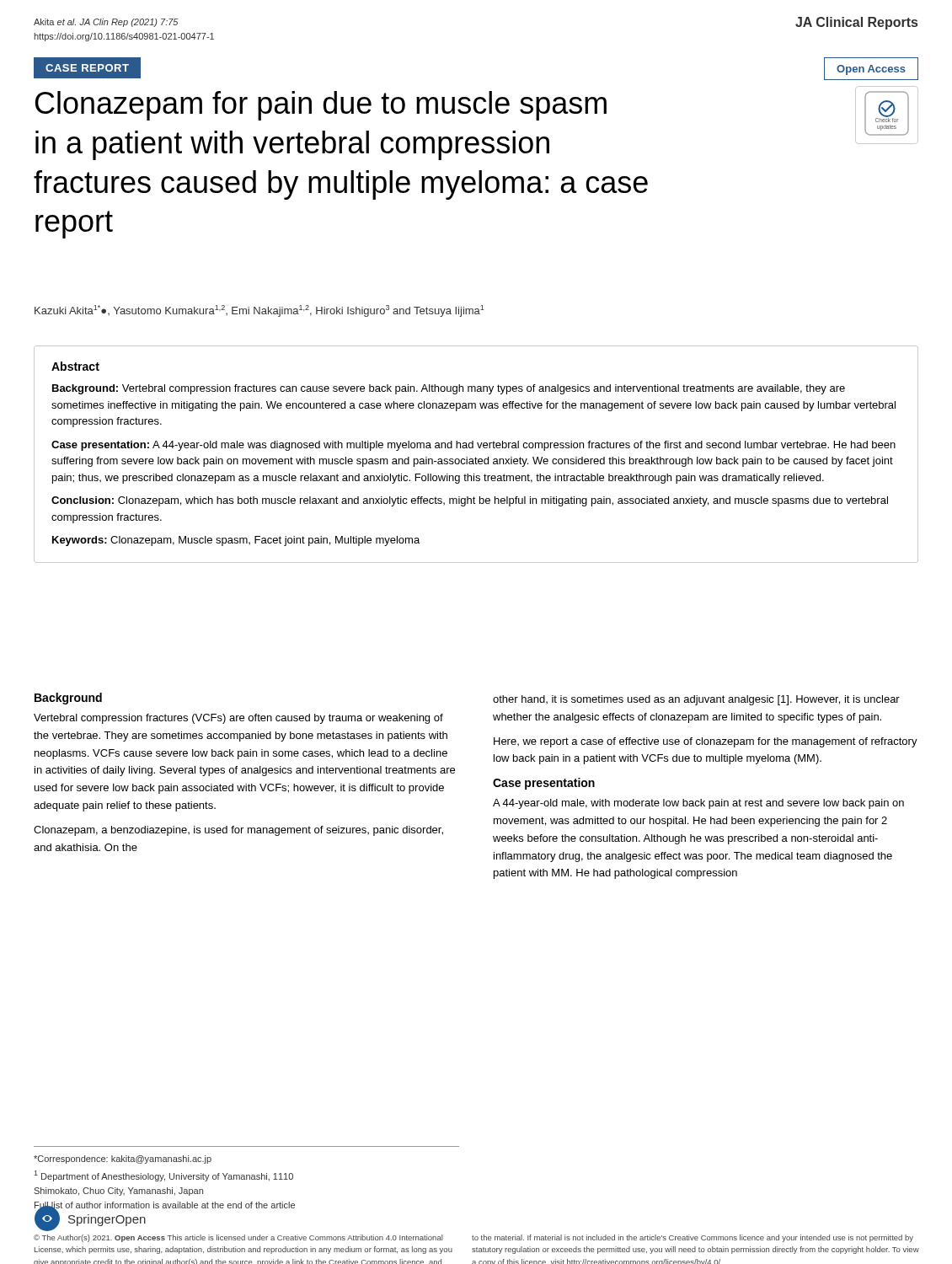Screen dimensions: 1264x952
Task: Select the logo
Action: (90, 1218)
